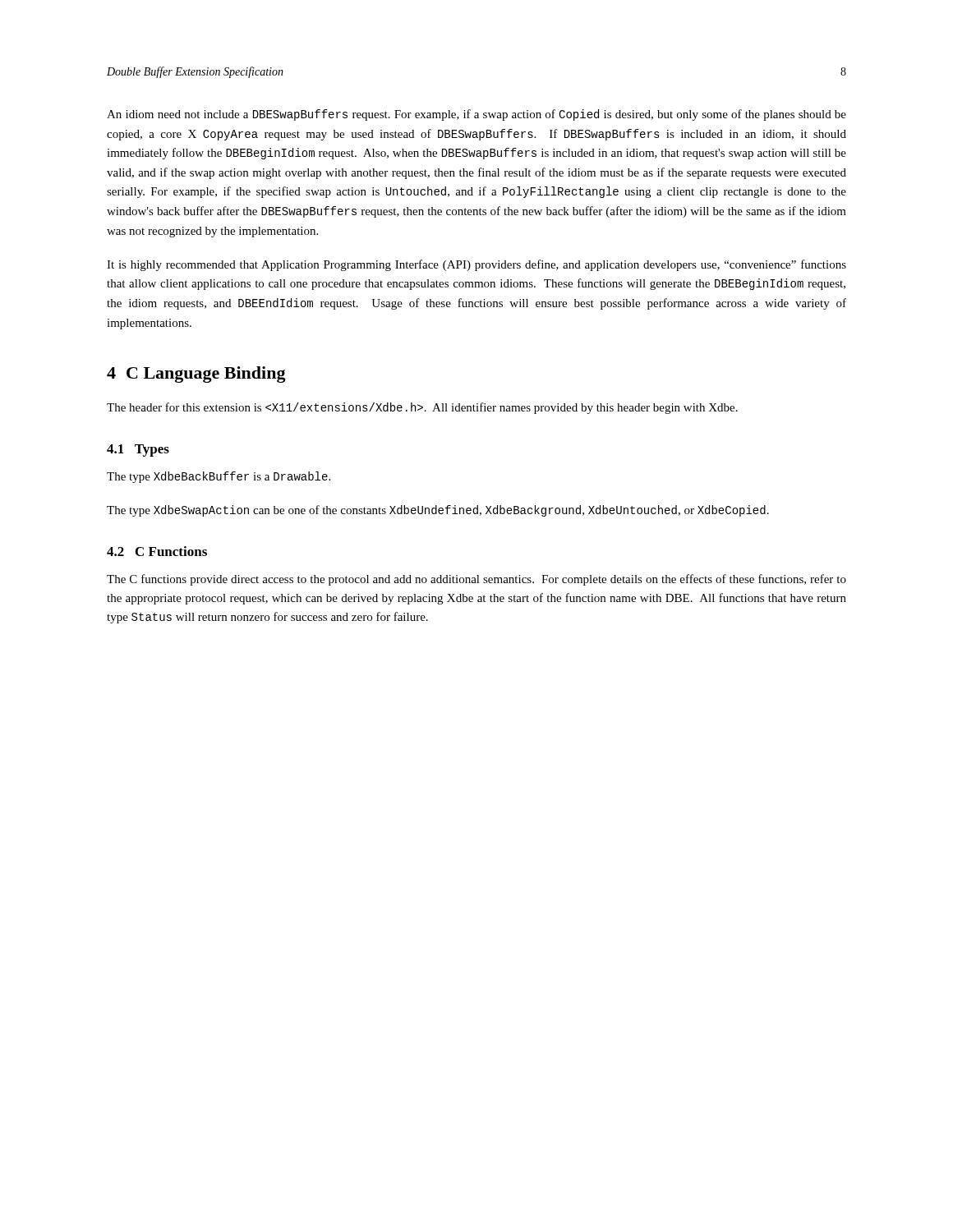Click on the section header with the text "4.1 Types"
Viewport: 953px width, 1232px height.
[x=138, y=451]
